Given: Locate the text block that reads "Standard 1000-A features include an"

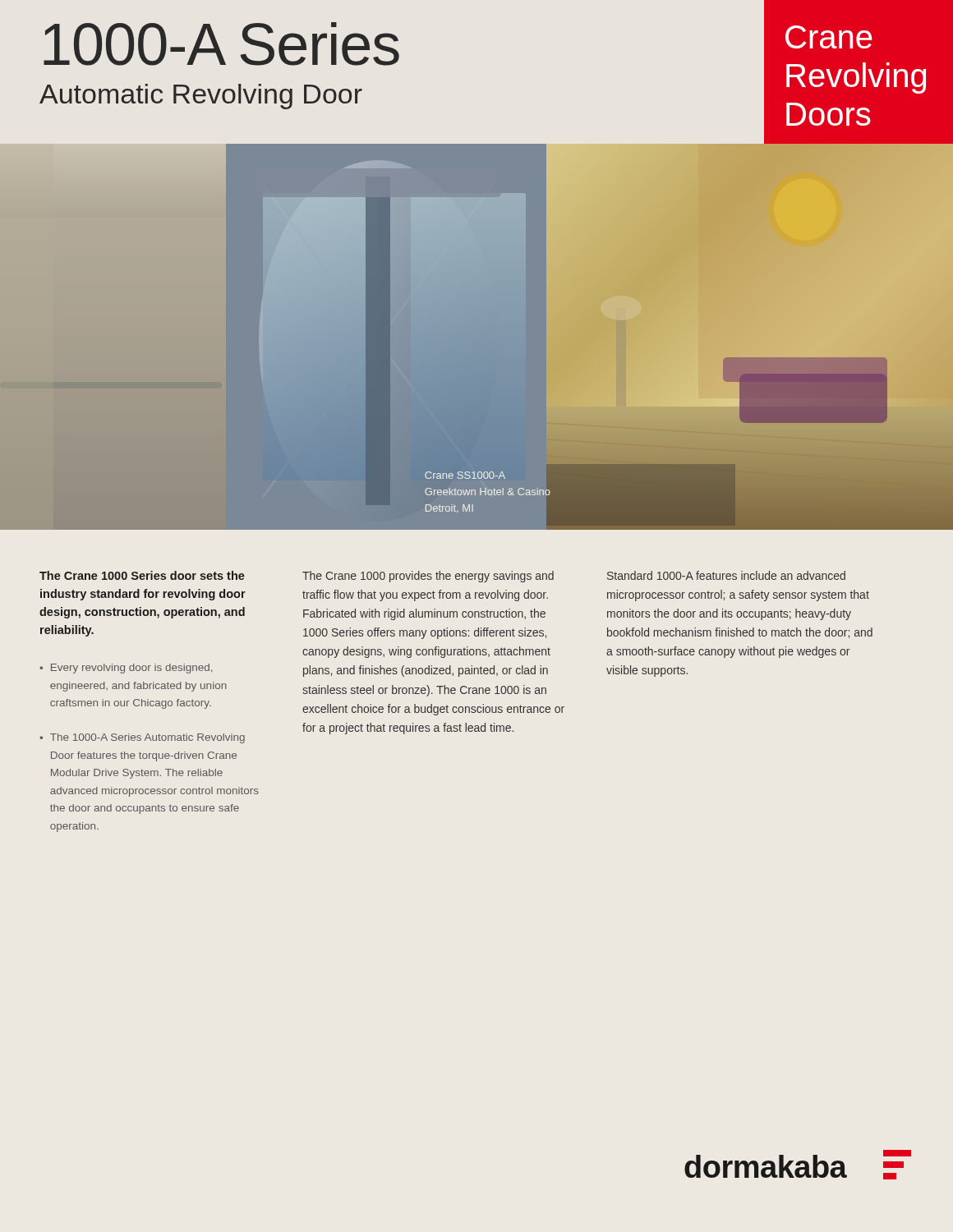Looking at the screenshot, I should 740,623.
